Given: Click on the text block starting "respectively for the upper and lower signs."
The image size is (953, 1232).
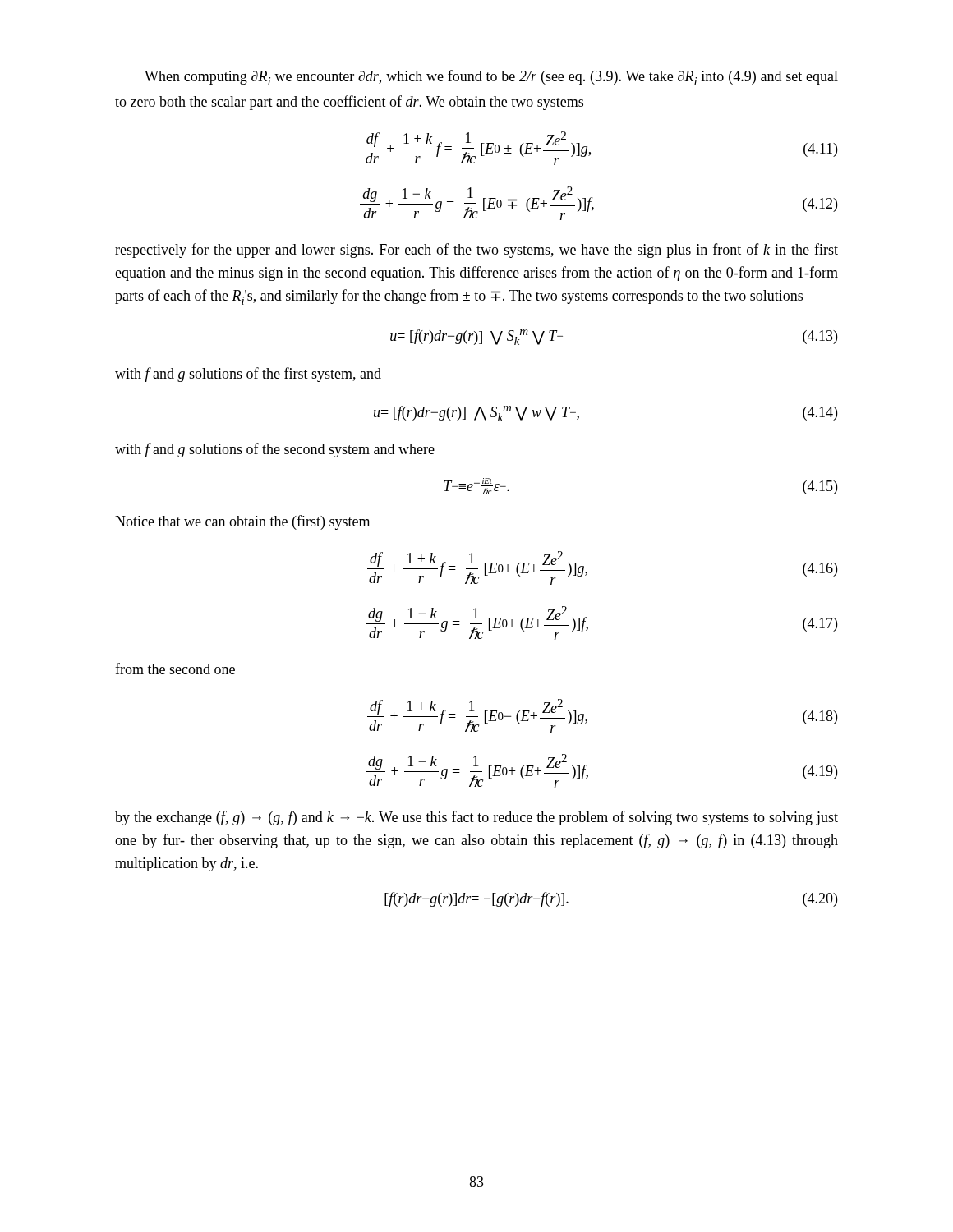Looking at the screenshot, I should (x=476, y=274).
